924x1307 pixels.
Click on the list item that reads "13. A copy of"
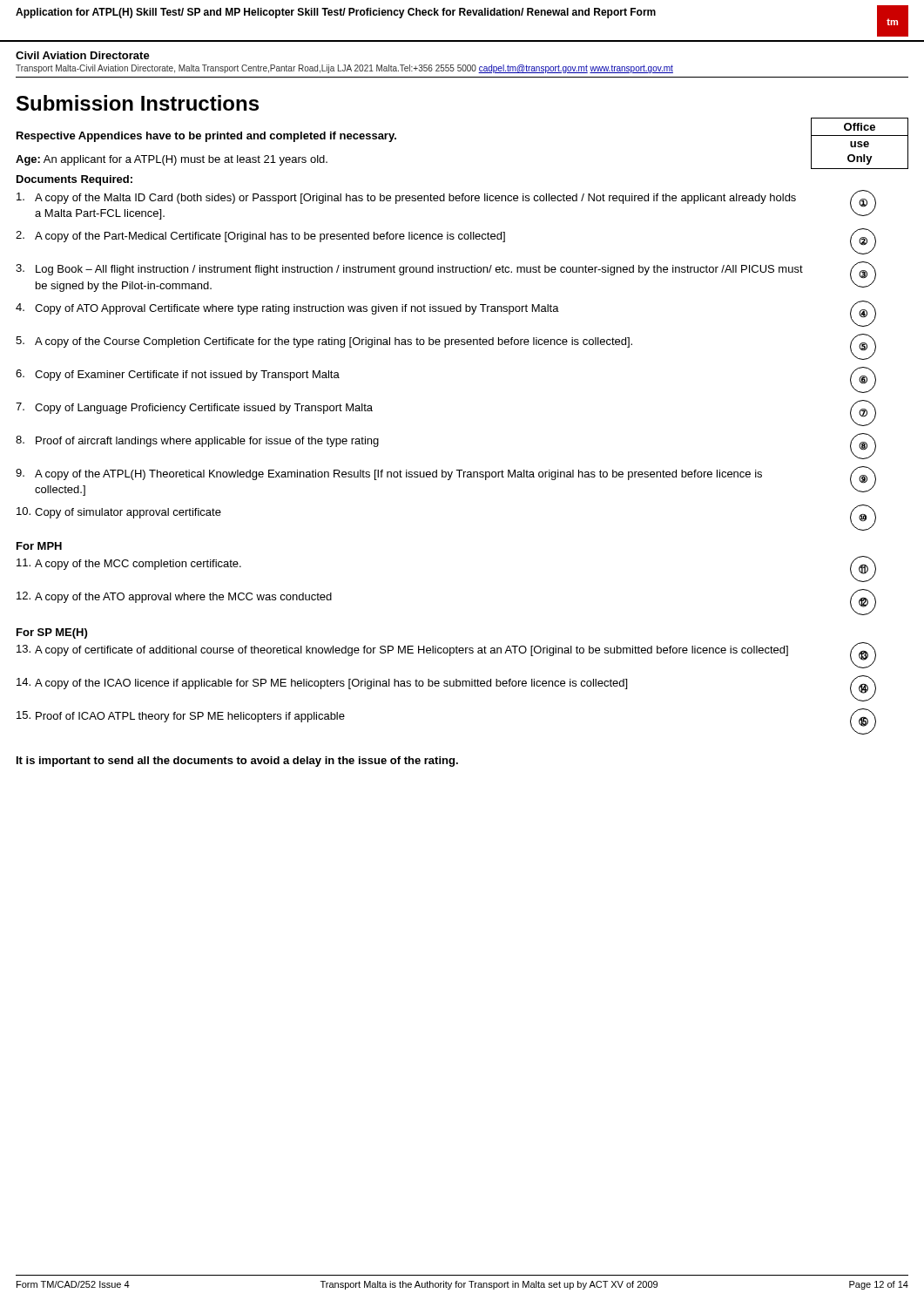coord(462,655)
